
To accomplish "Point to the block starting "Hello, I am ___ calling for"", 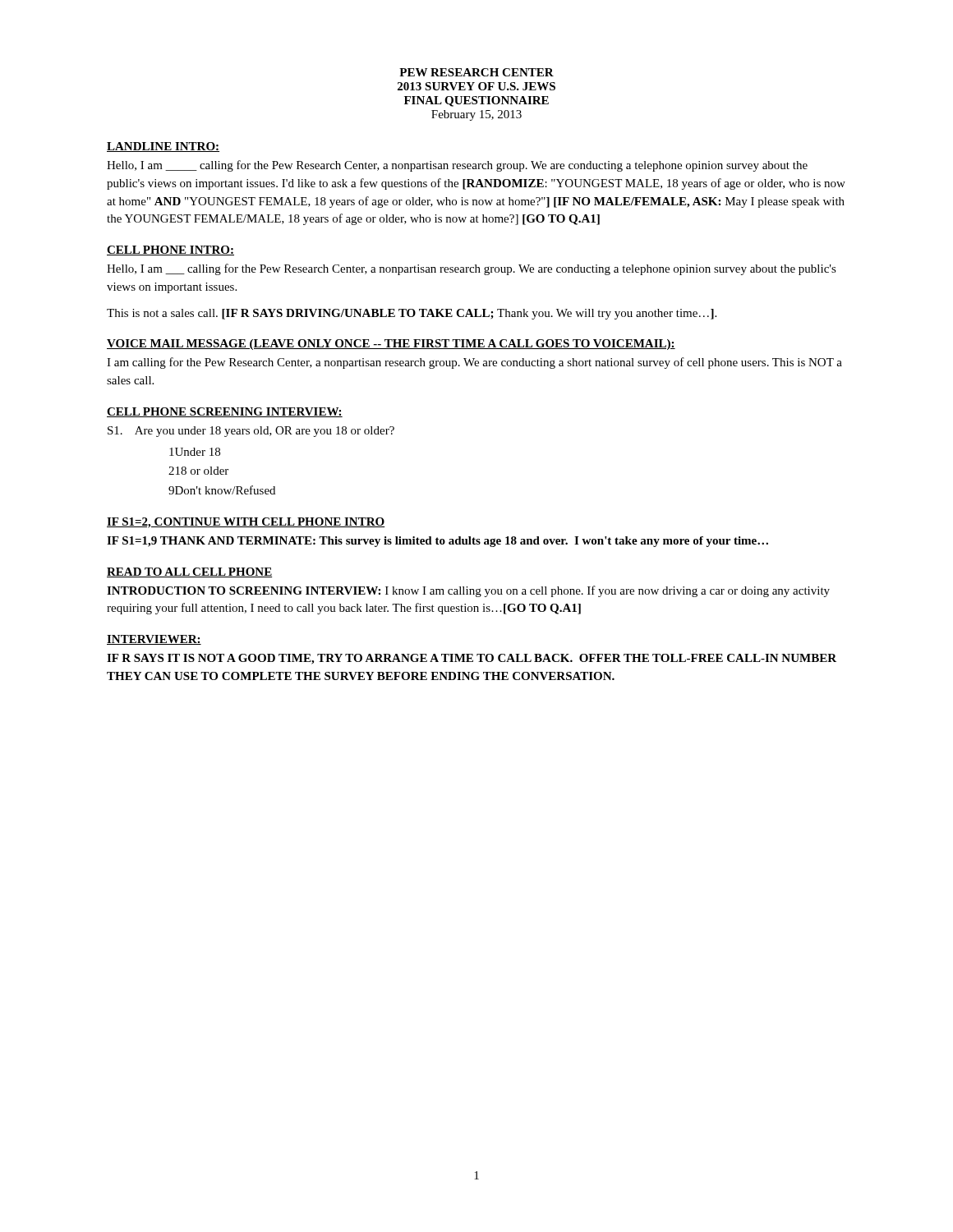I will click(x=472, y=278).
